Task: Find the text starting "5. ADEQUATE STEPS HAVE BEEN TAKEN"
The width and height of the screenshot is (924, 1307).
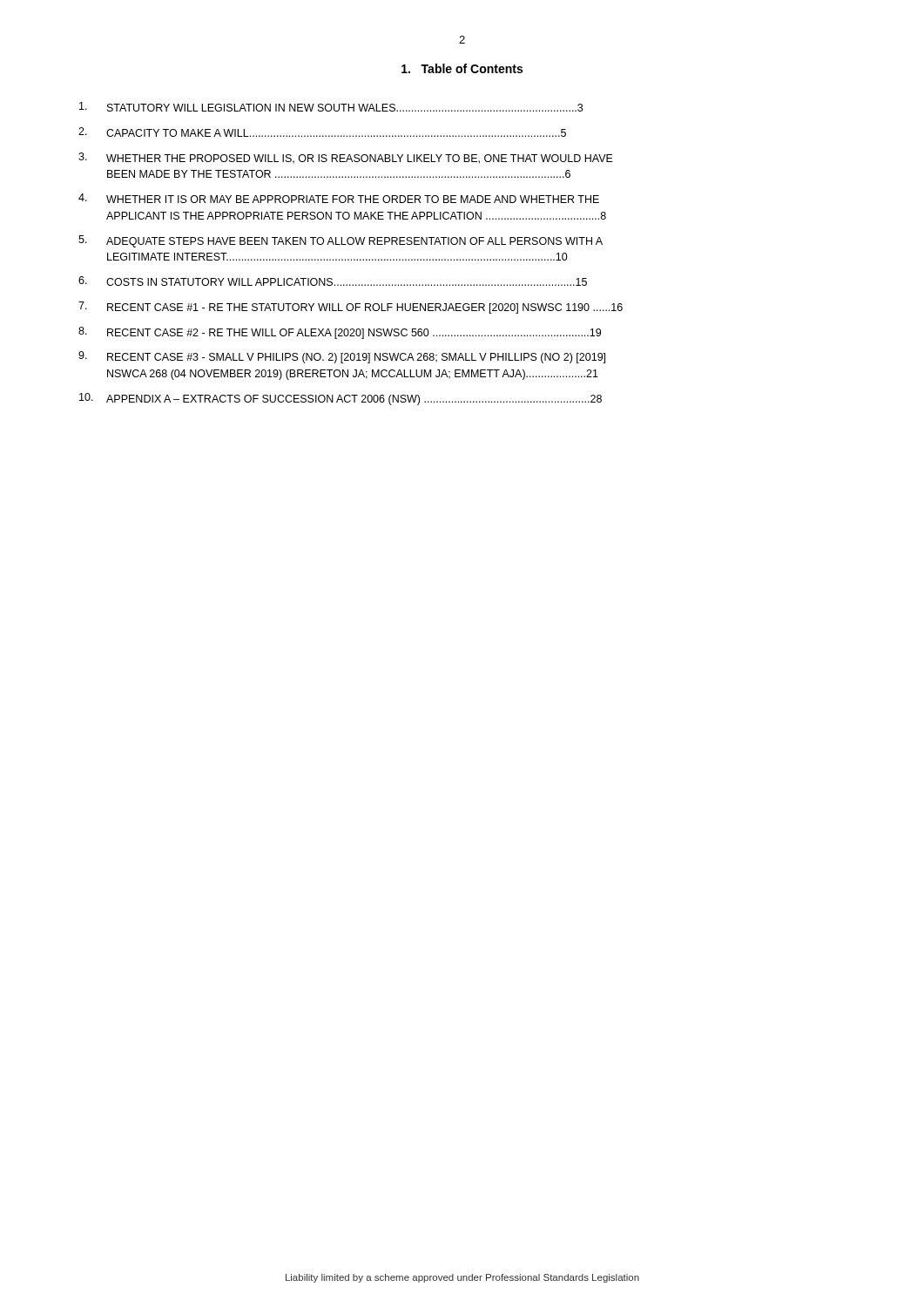Action: tap(462, 249)
